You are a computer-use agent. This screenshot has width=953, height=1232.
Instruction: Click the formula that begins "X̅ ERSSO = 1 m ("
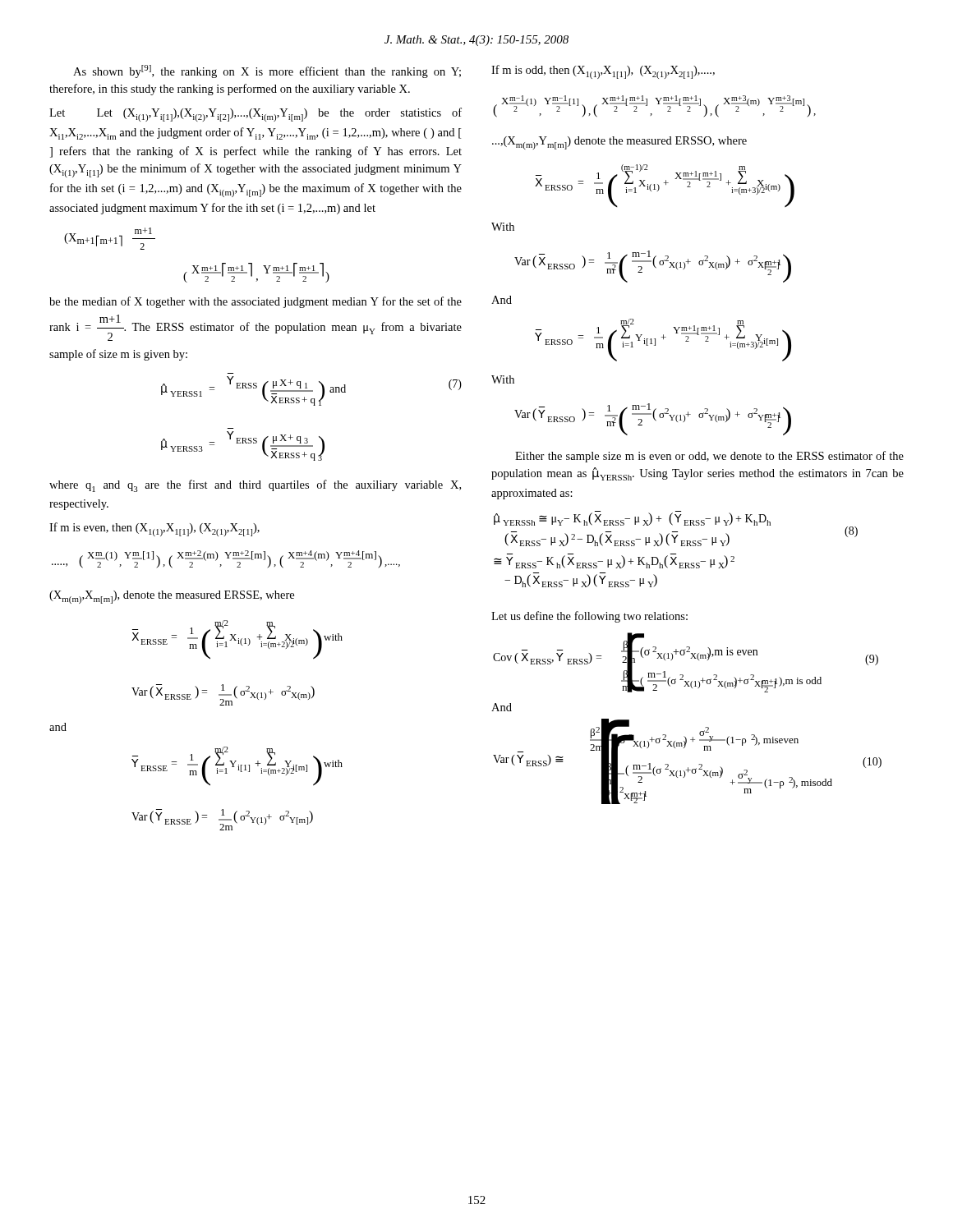click(698, 184)
